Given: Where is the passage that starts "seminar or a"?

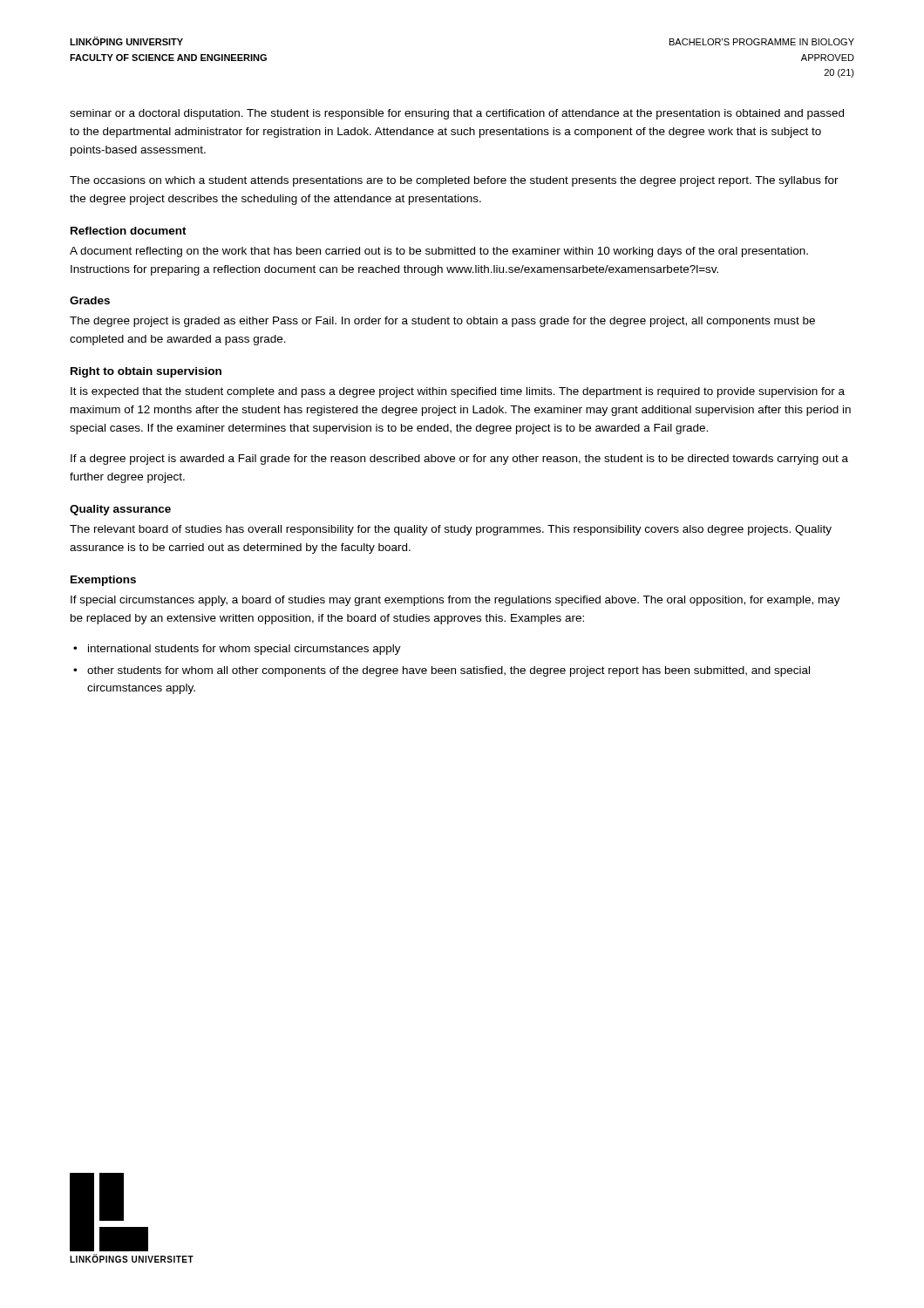Looking at the screenshot, I should coord(457,131).
